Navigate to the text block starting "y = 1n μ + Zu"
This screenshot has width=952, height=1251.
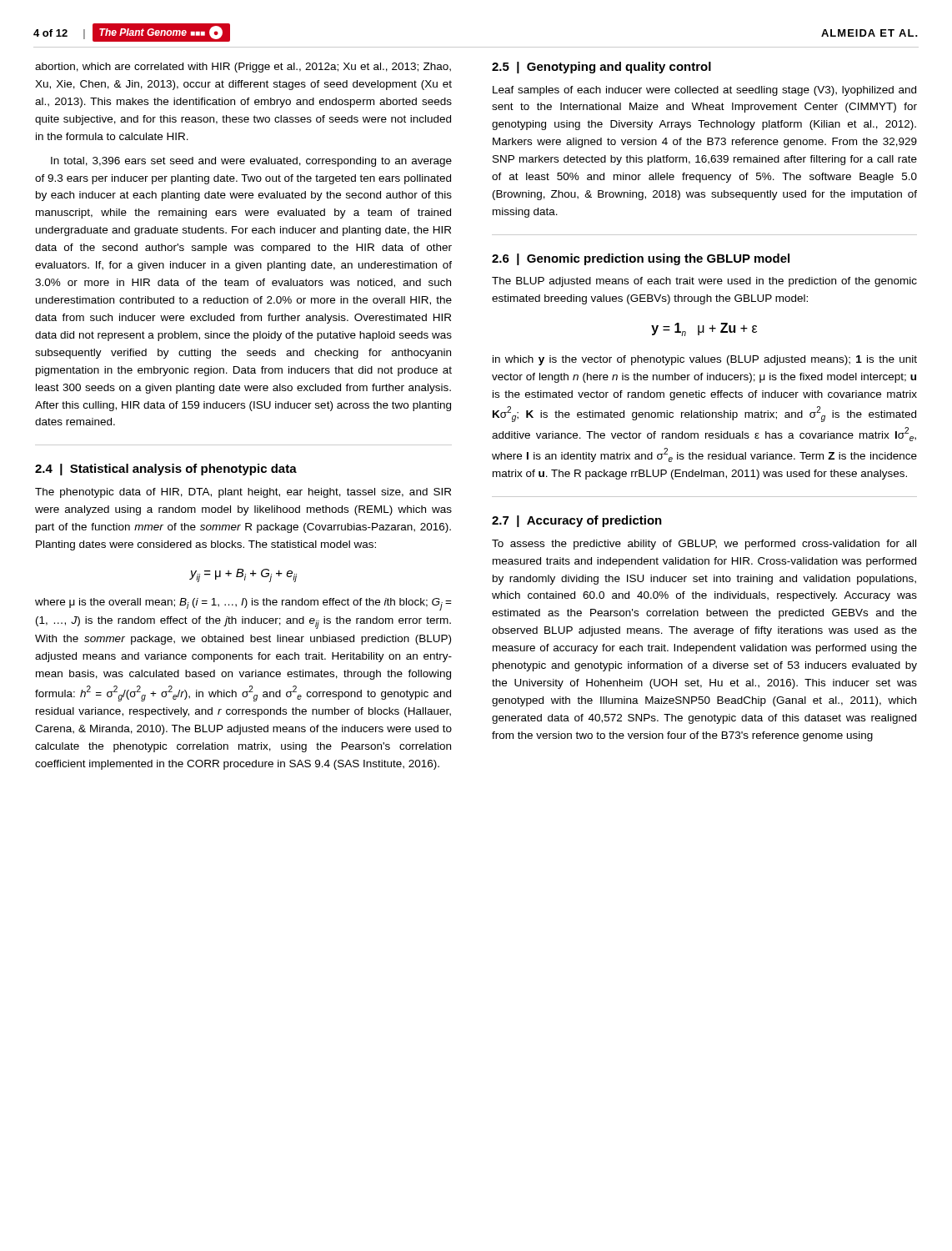tap(704, 330)
